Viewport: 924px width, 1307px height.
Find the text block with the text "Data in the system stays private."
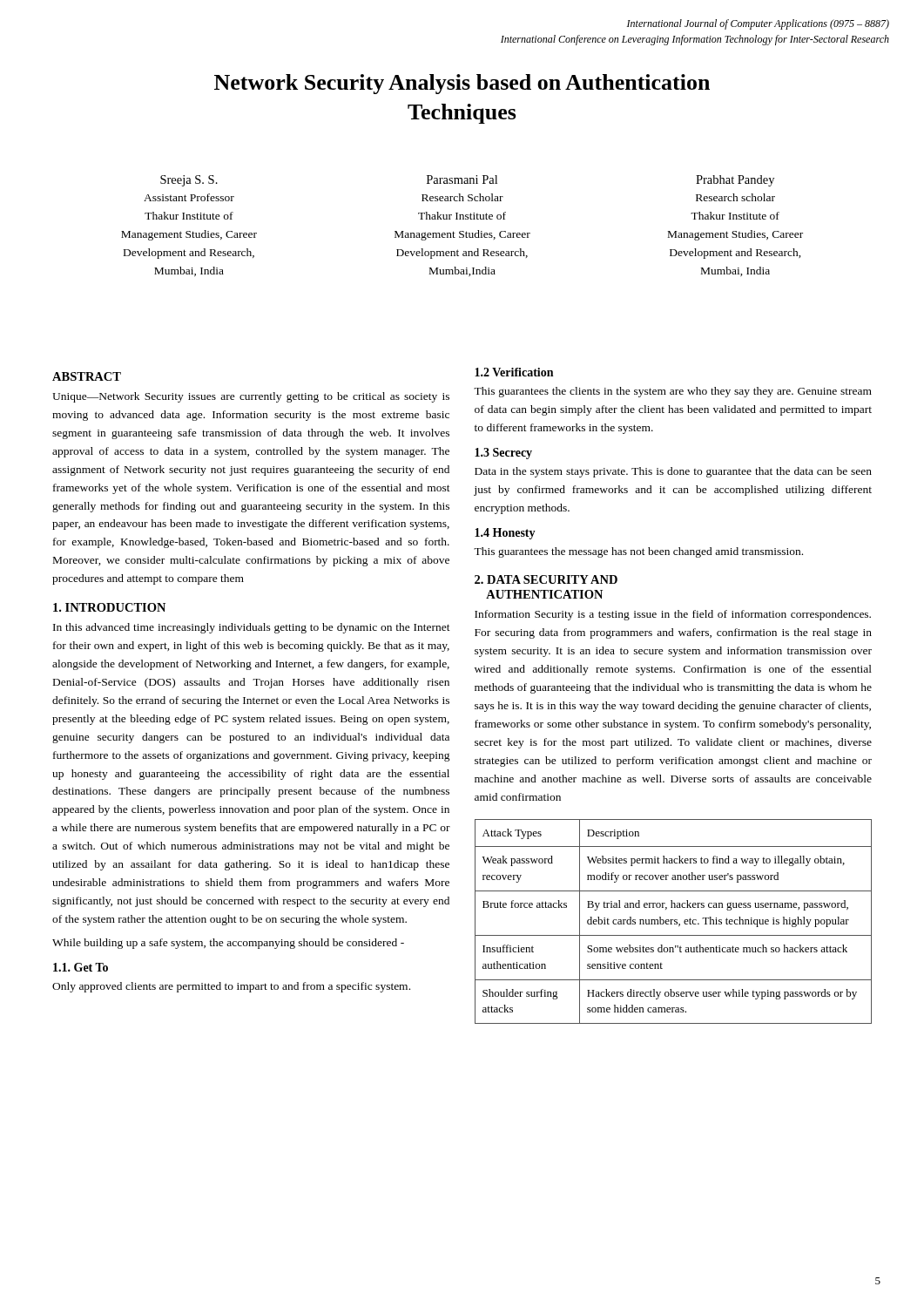click(x=673, y=489)
